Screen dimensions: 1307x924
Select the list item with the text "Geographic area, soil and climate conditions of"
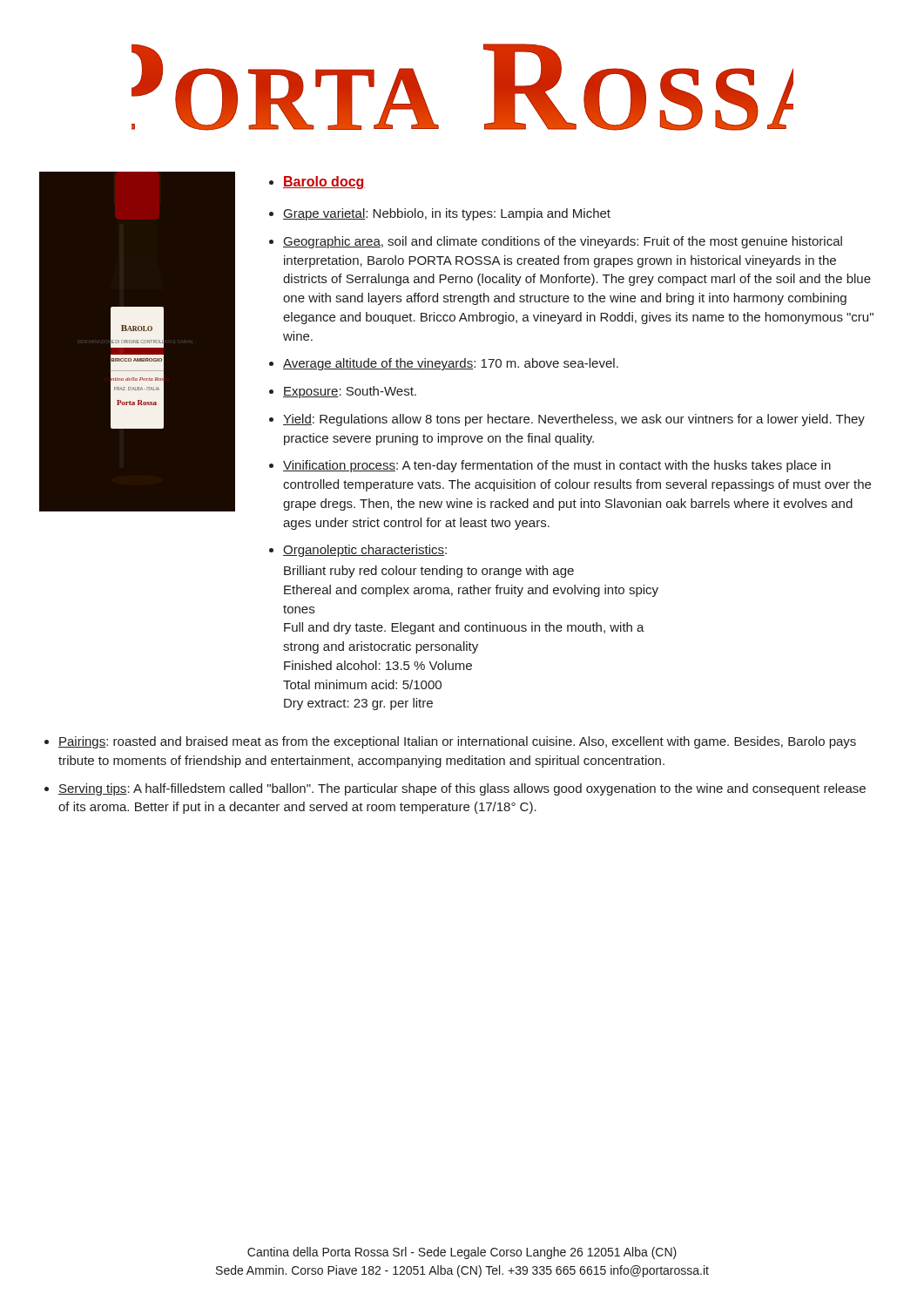point(578,288)
